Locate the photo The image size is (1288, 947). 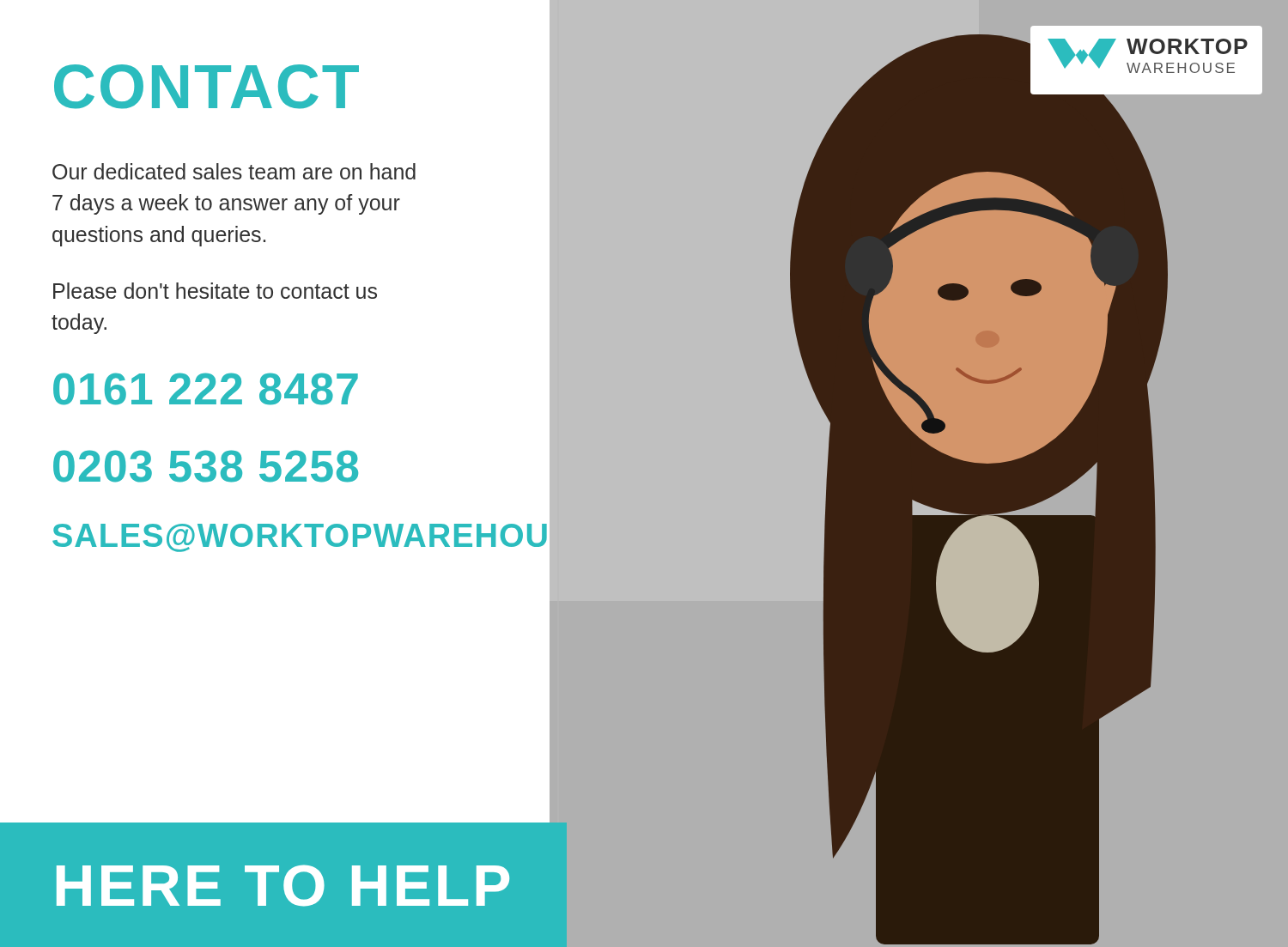point(919,474)
